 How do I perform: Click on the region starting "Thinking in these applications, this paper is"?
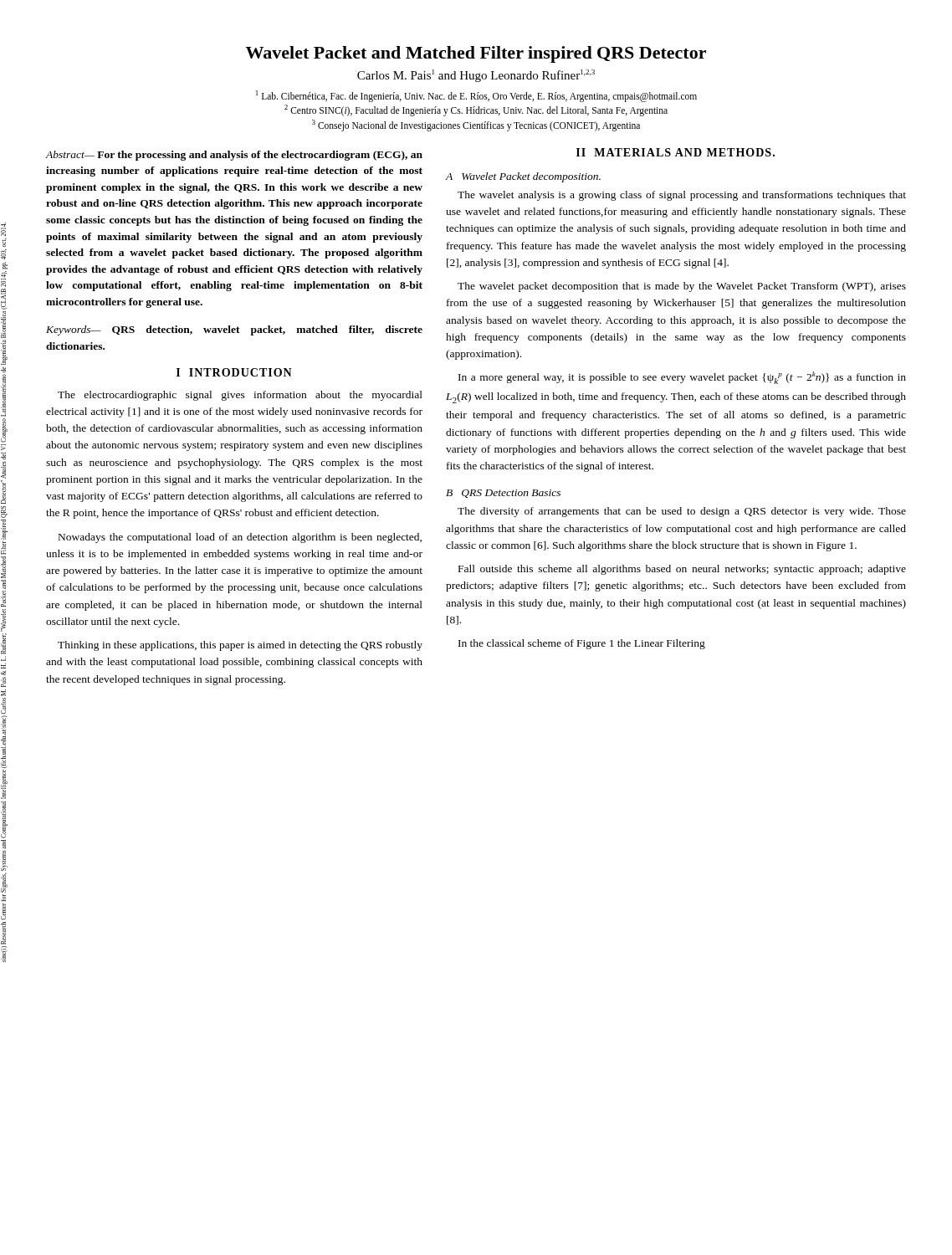coord(234,662)
